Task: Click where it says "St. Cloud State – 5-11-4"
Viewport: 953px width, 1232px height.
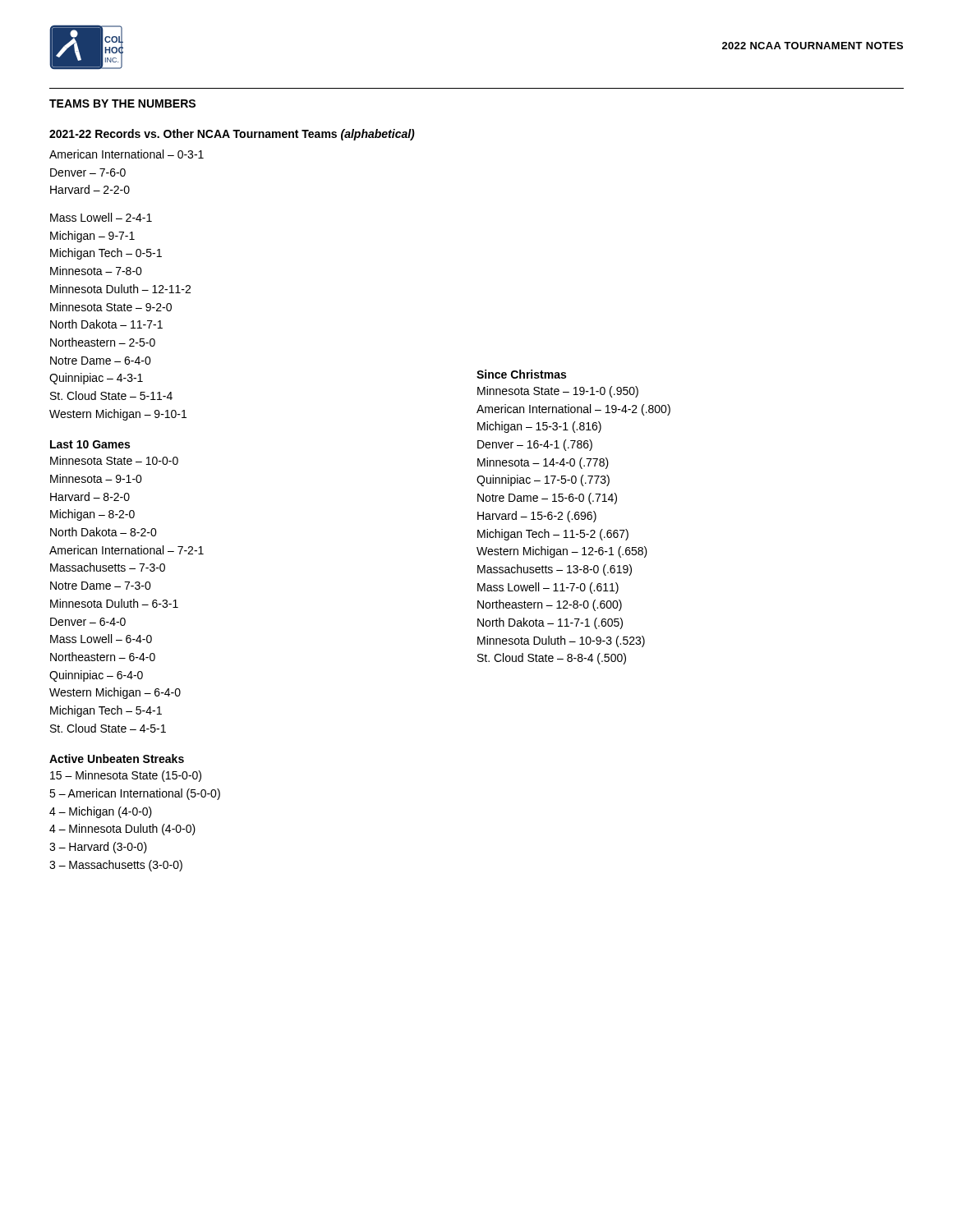Action: pos(111,396)
